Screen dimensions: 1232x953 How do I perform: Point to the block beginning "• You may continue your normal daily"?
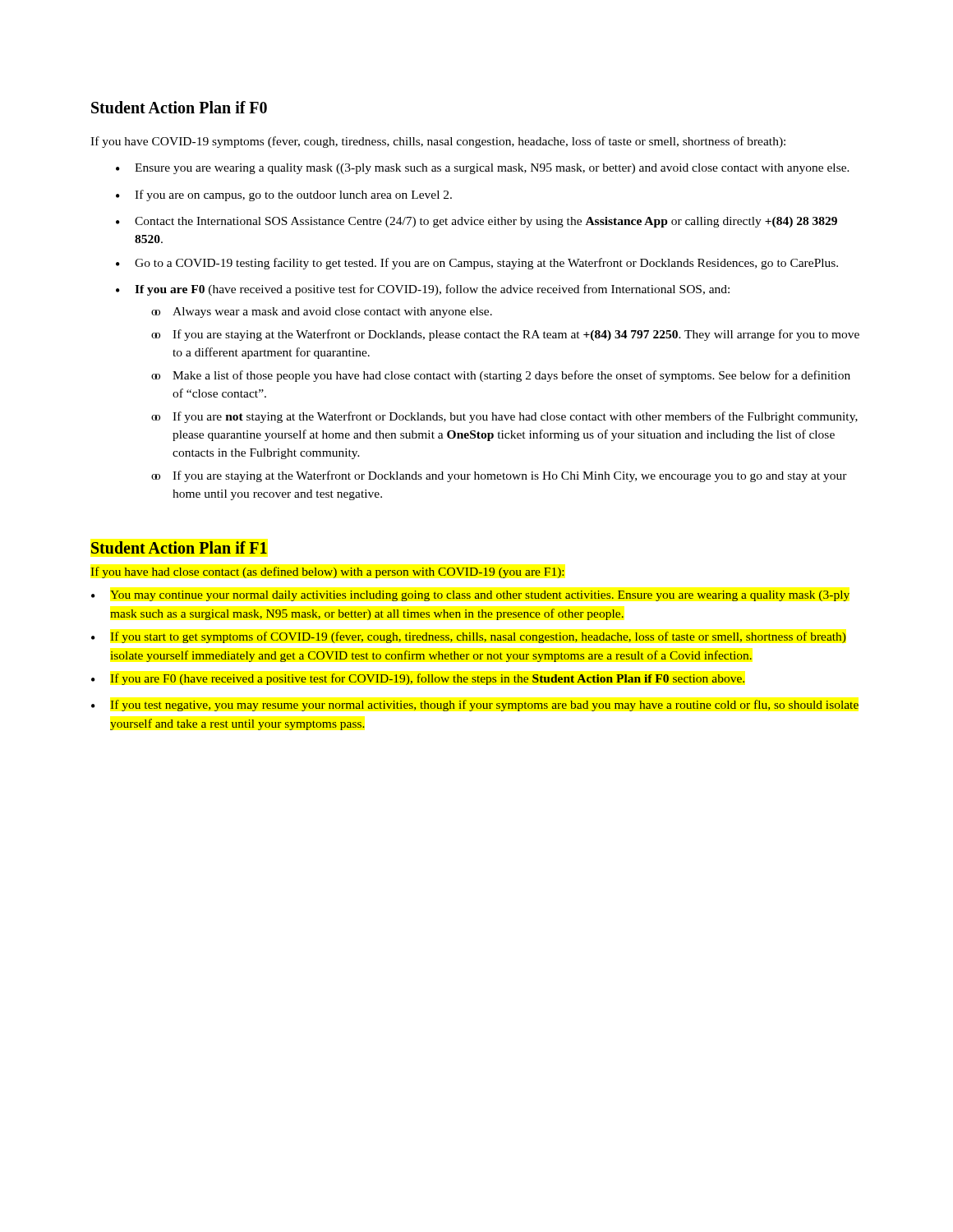[476, 604]
